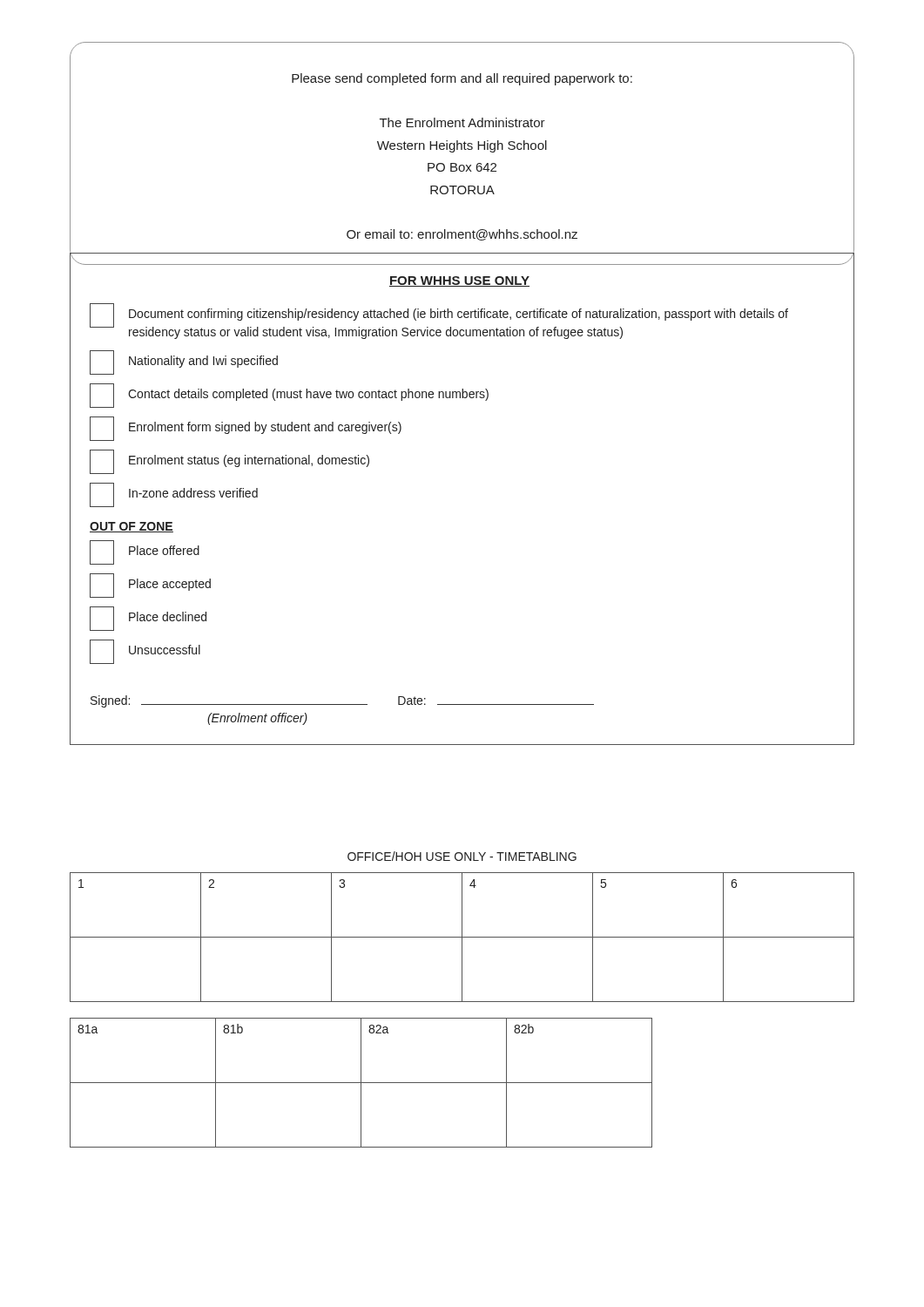Find the list item containing "Place declined"
Image resolution: width=924 pixels, height=1307 pixels.
pyautogui.click(x=149, y=619)
